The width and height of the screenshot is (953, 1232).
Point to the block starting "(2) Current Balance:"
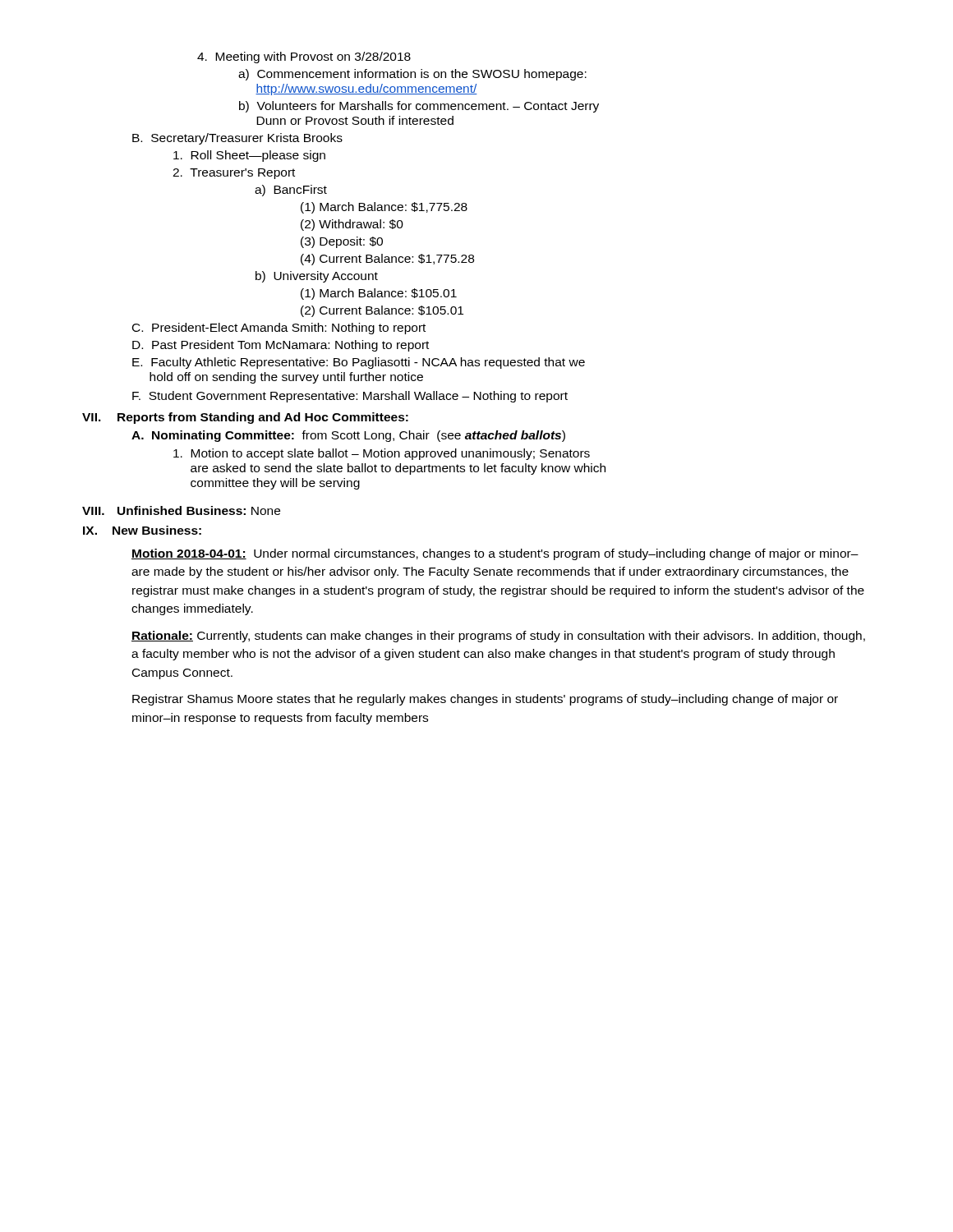pos(382,310)
